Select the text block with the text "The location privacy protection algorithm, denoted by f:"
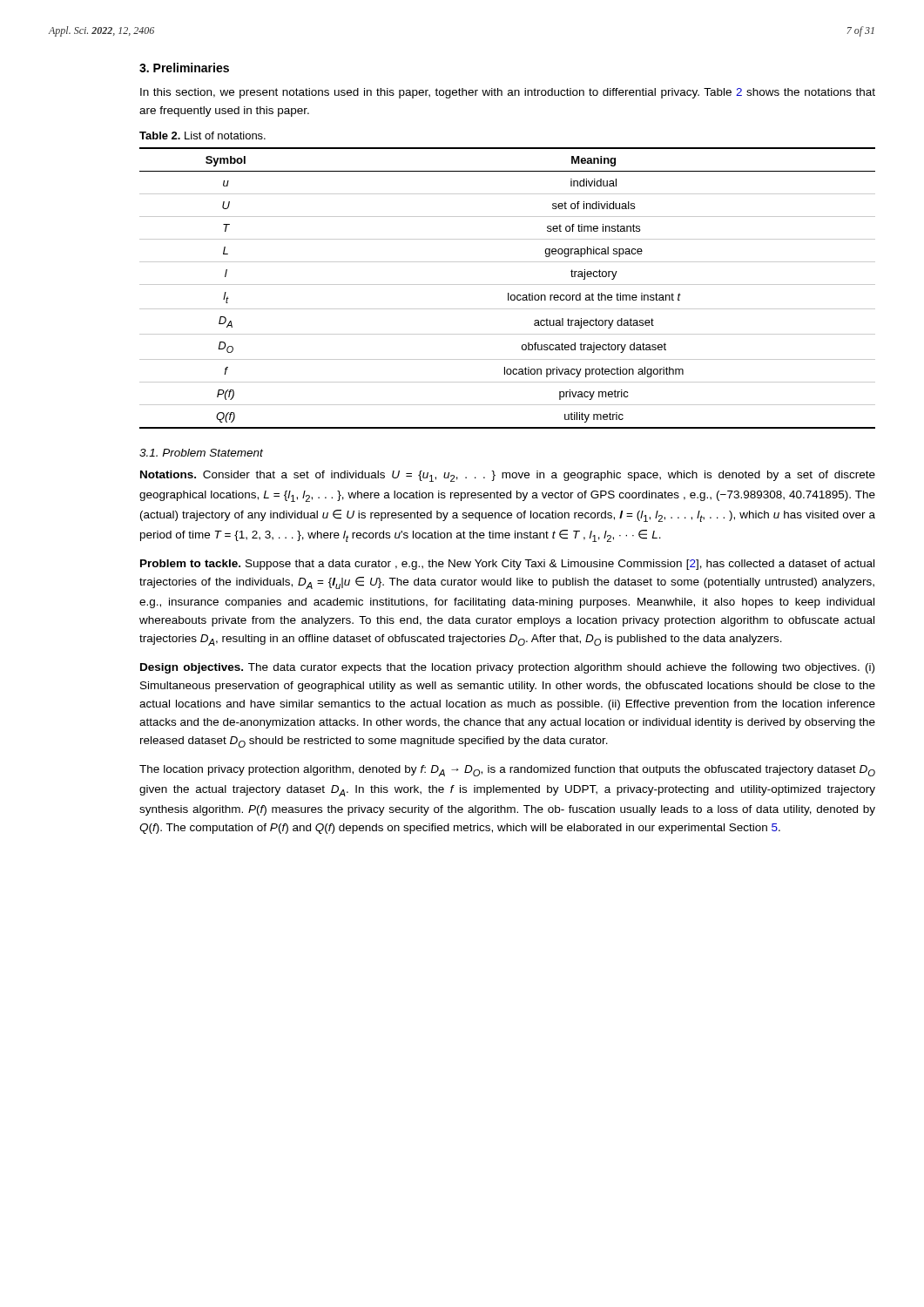Viewport: 924px width, 1307px height. tap(507, 798)
